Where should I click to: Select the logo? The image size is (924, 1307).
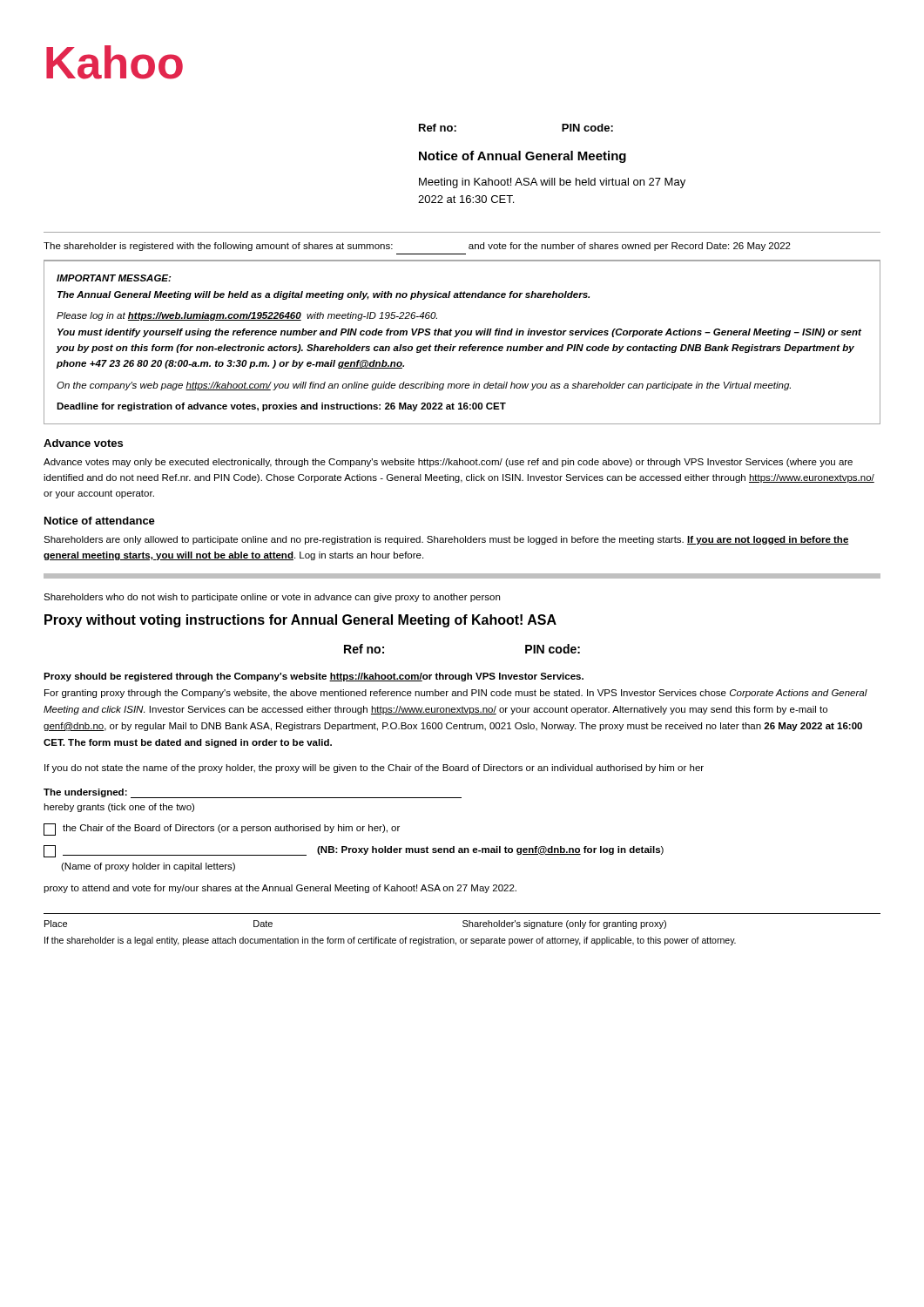click(x=462, y=62)
